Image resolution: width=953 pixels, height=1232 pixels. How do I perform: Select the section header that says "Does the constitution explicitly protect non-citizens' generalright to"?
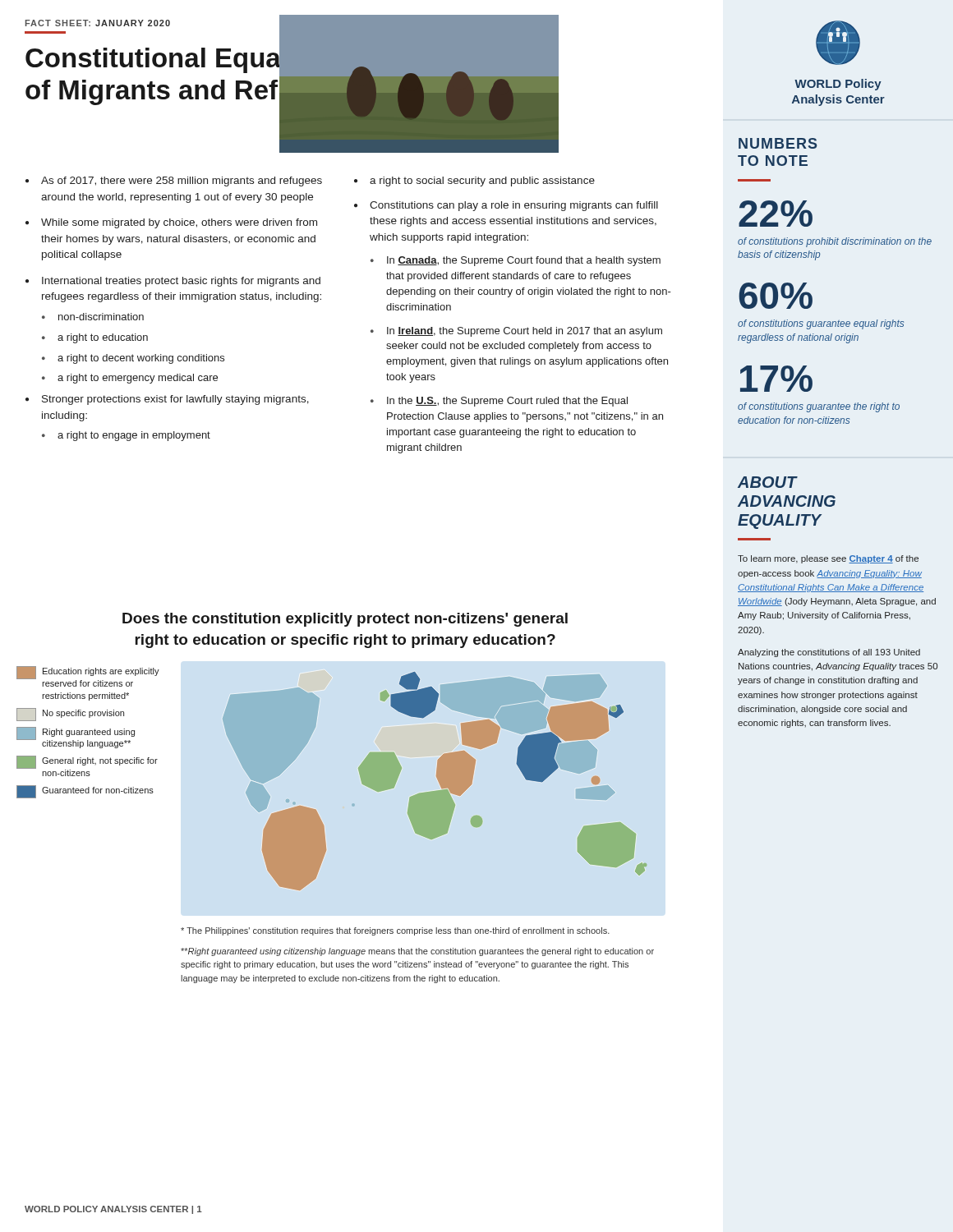click(345, 629)
